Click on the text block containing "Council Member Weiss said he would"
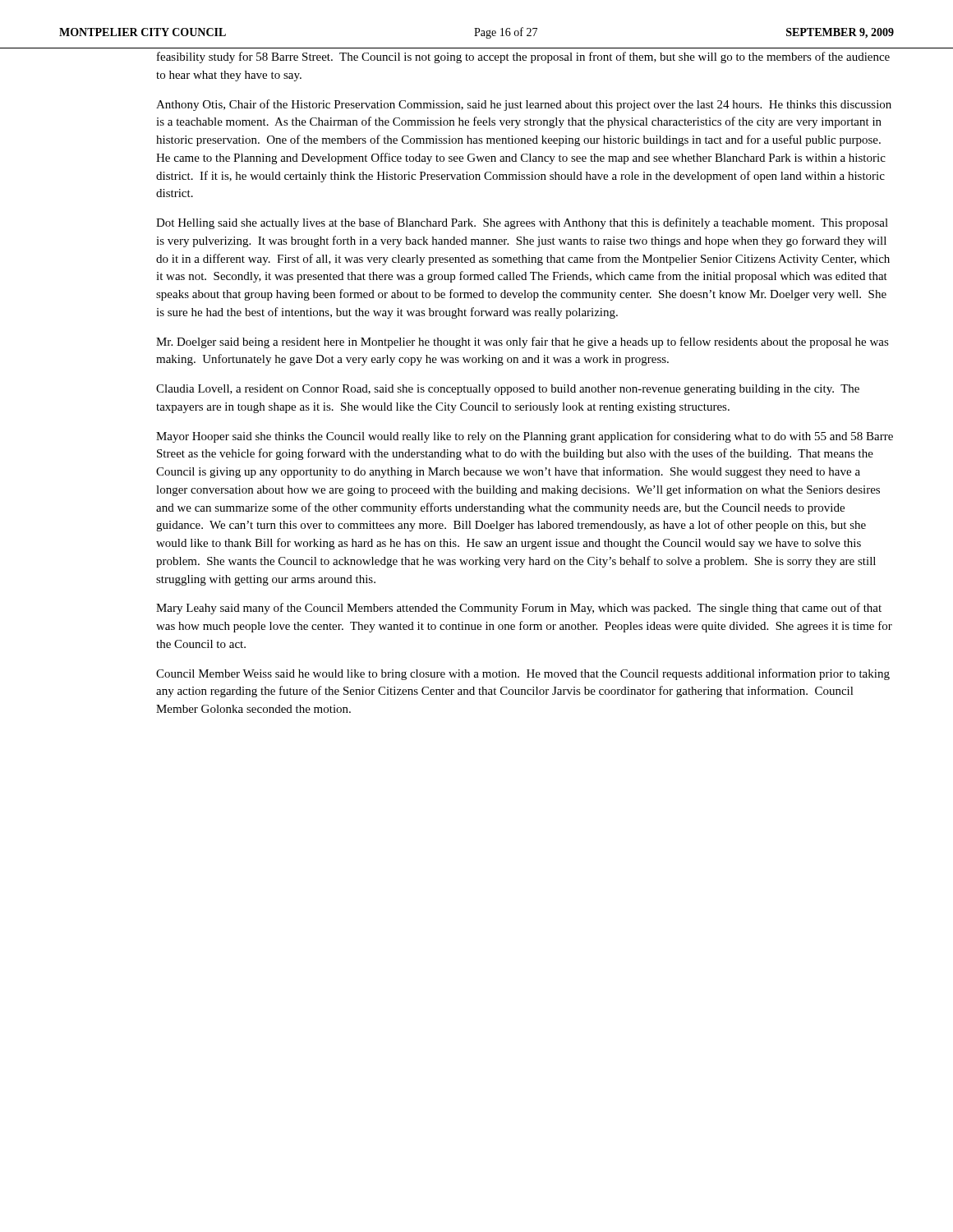 [x=523, y=691]
